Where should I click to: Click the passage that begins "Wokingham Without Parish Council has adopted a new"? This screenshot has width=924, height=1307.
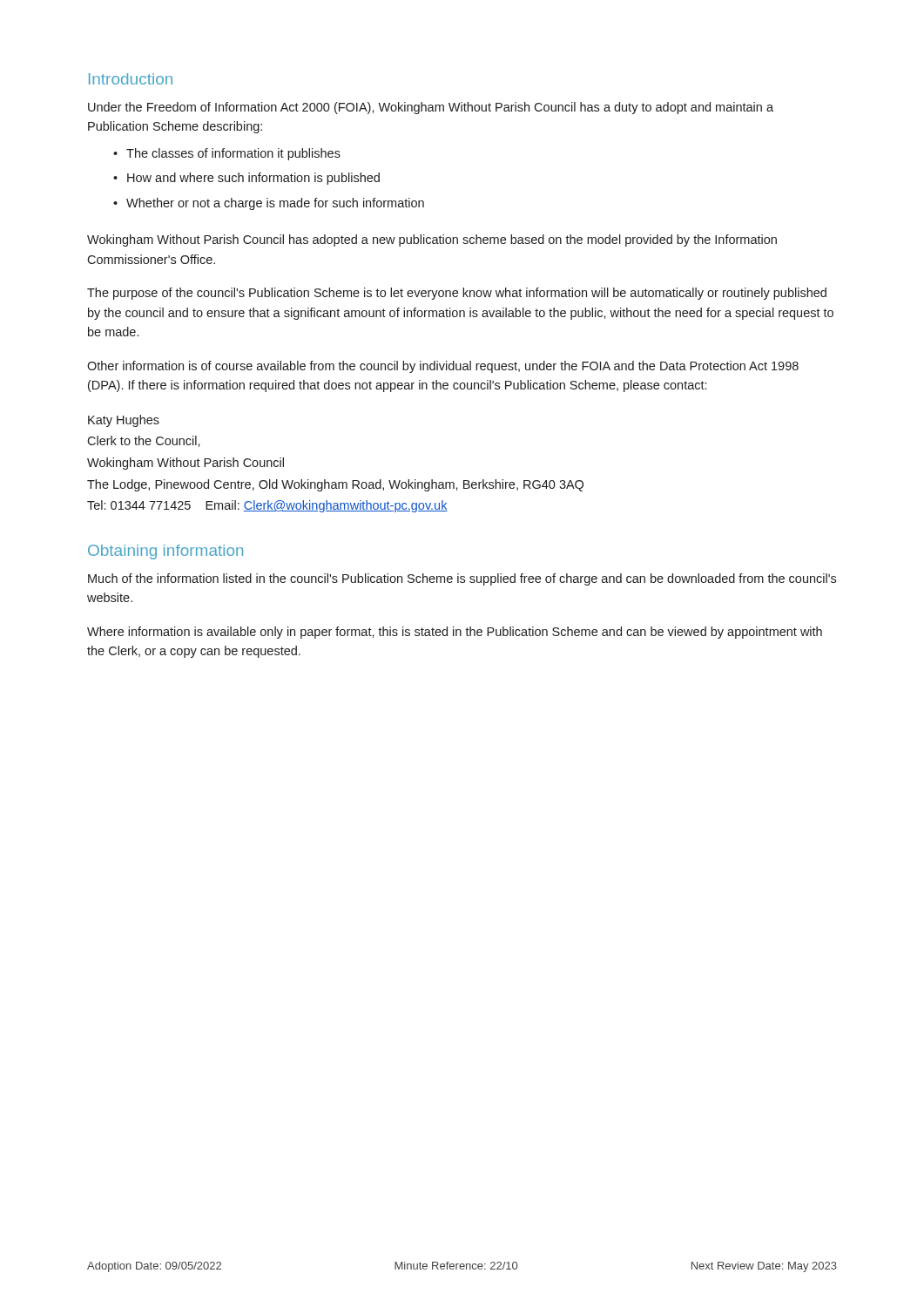point(432,250)
